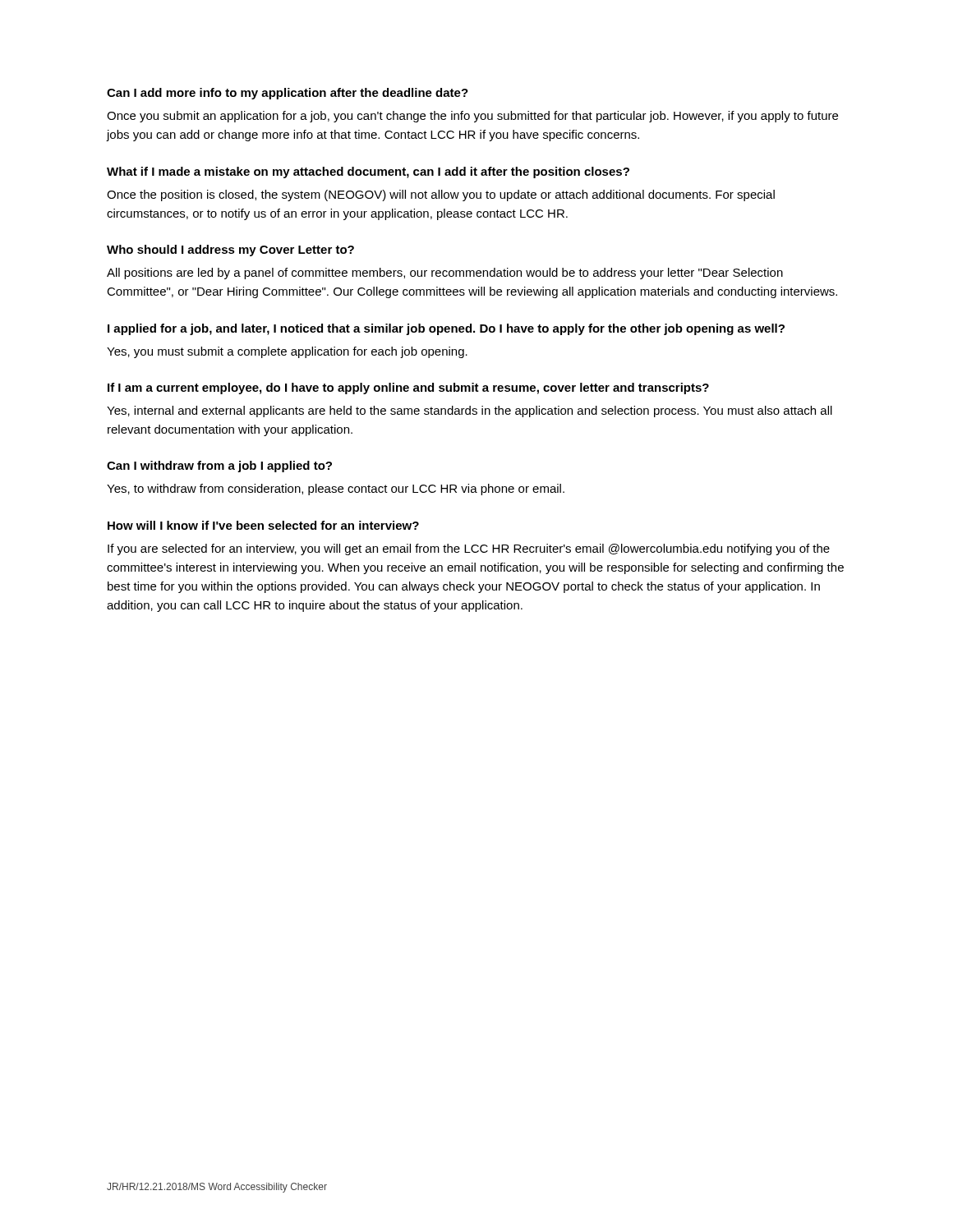Find the section header with the text "Who should I address my Cover Letter"
The width and height of the screenshot is (953, 1232).
tap(231, 249)
